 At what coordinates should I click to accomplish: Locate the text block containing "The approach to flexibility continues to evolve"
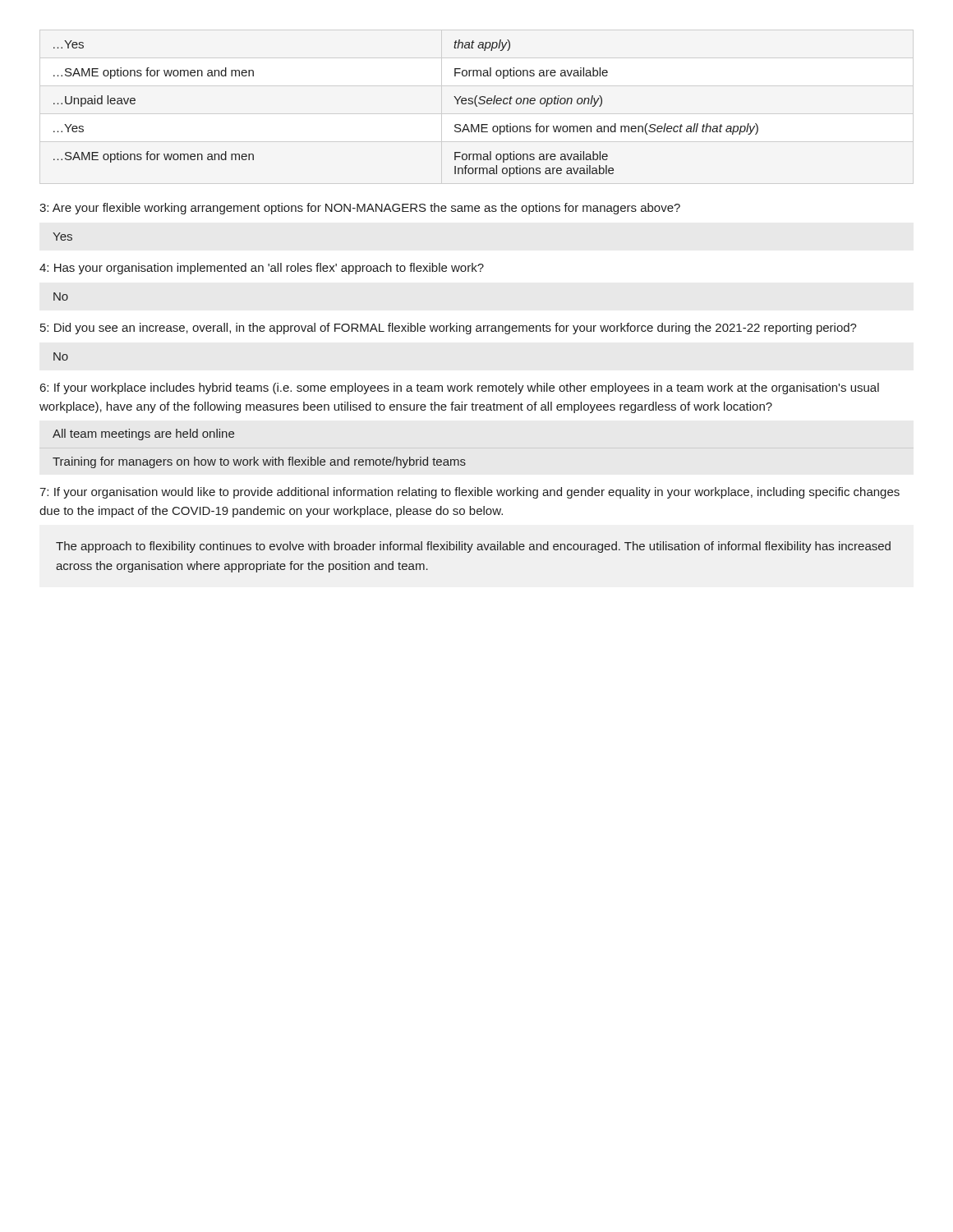pos(476,556)
